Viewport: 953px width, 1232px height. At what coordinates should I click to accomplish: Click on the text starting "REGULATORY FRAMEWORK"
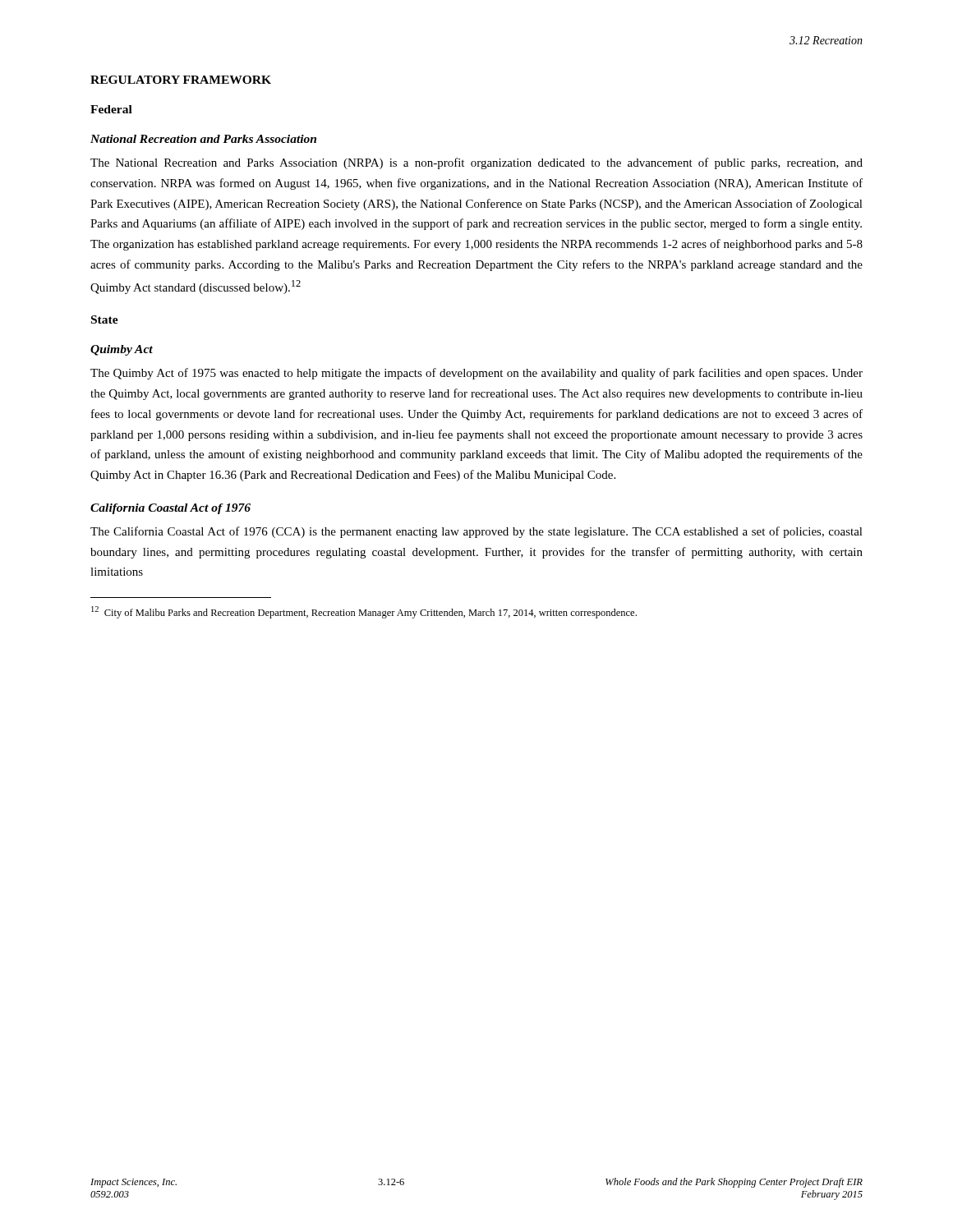[181, 79]
